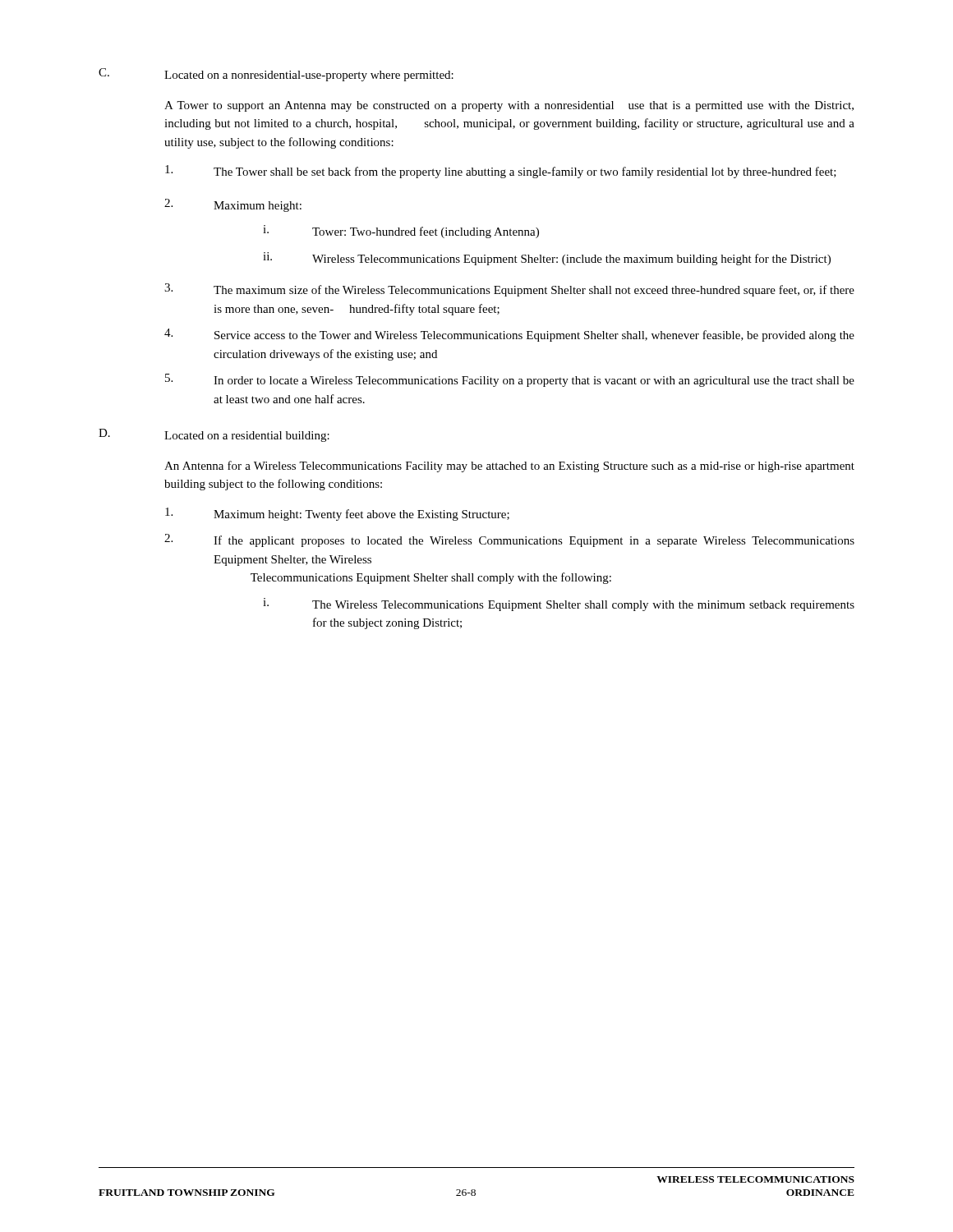Viewport: 953px width, 1232px height.
Task: Navigate to the block starting "i. The Wireless Telecommunications Equipment"
Action: pyautogui.click(x=559, y=614)
